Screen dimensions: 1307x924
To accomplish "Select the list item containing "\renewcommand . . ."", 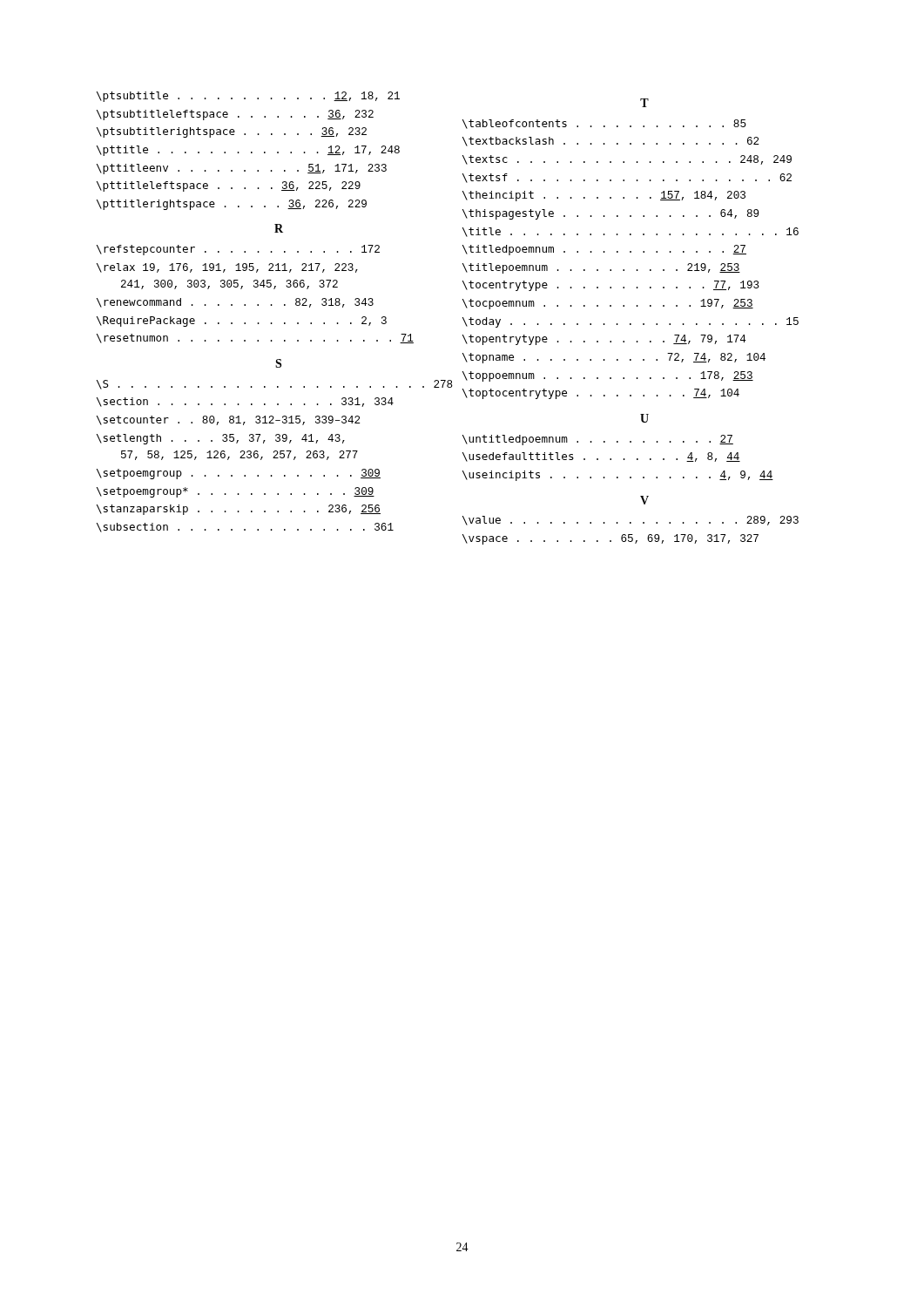I will [235, 302].
